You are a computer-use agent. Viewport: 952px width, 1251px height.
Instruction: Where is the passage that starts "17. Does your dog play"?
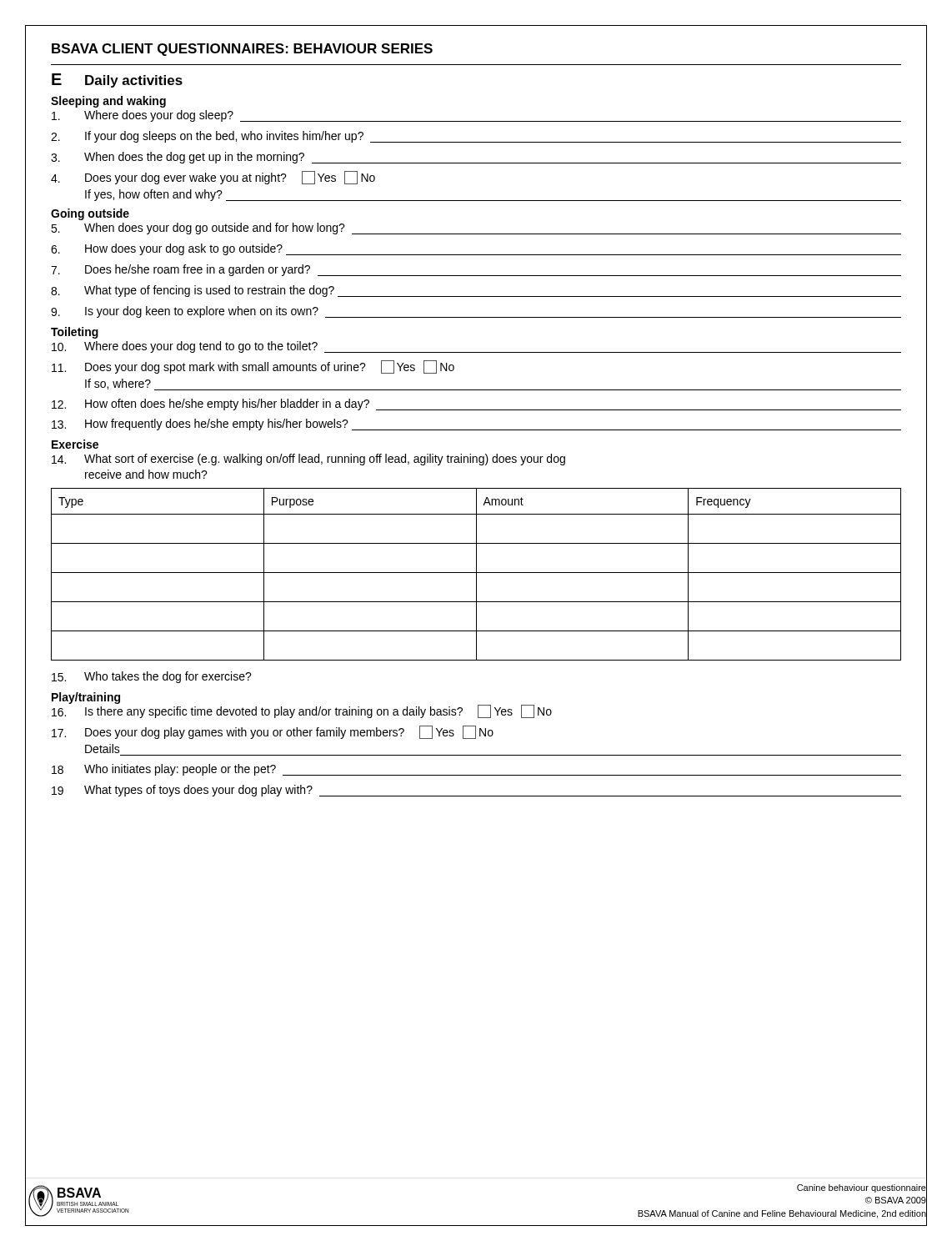(476, 741)
